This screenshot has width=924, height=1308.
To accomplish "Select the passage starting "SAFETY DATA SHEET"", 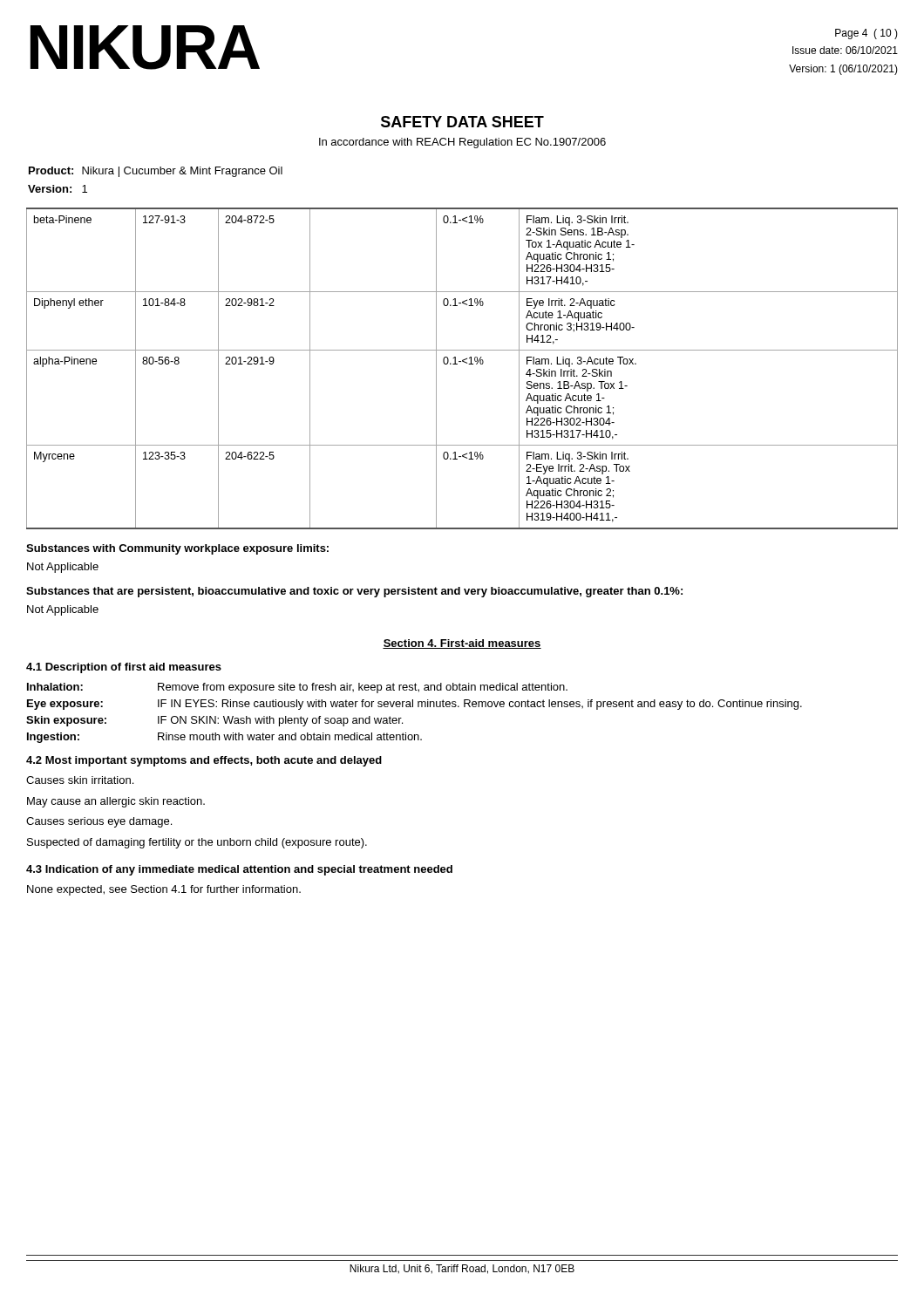I will pyautogui.click(x=462, y=131).
